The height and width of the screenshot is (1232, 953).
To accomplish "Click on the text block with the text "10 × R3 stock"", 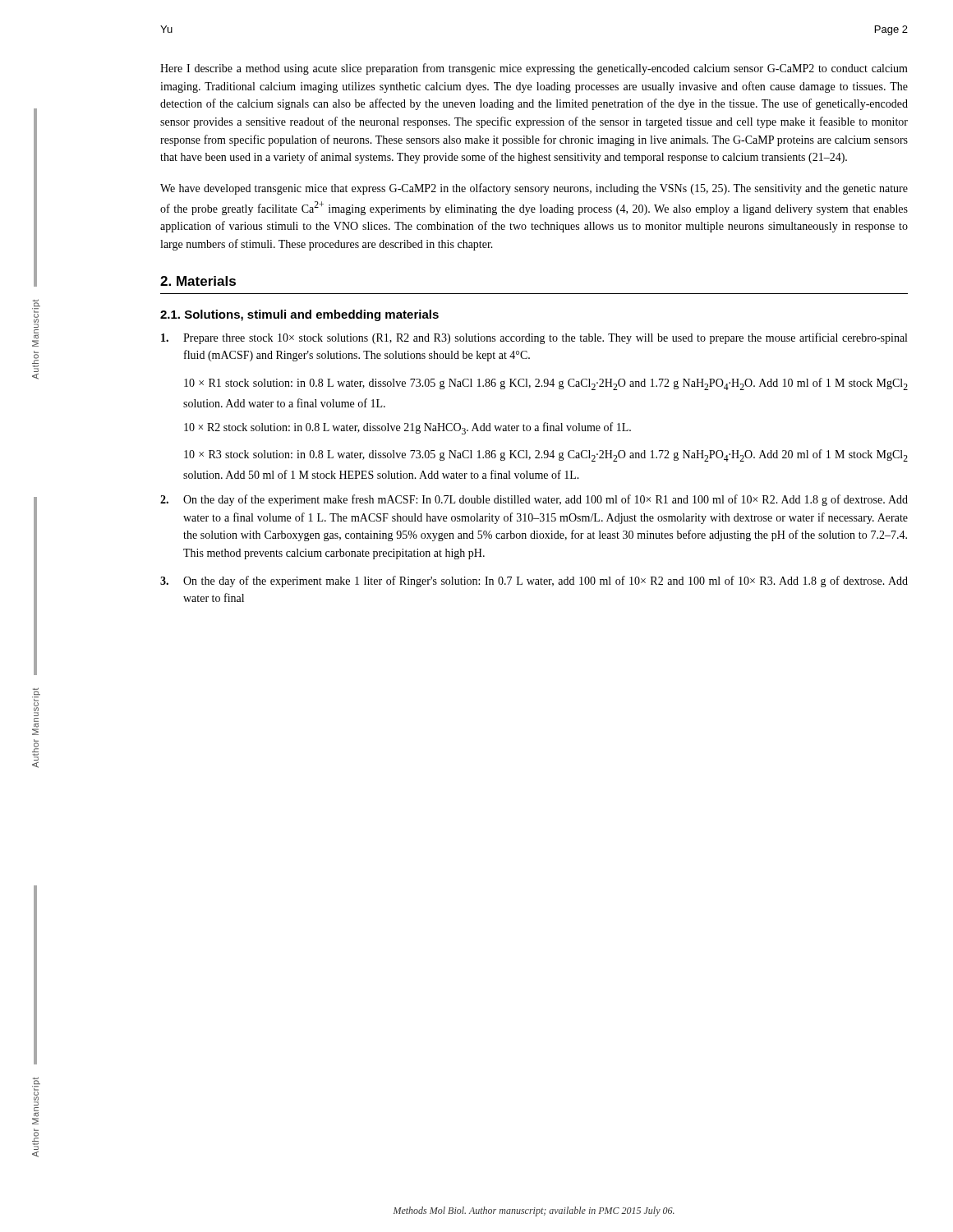I will [x=545, y=465].
